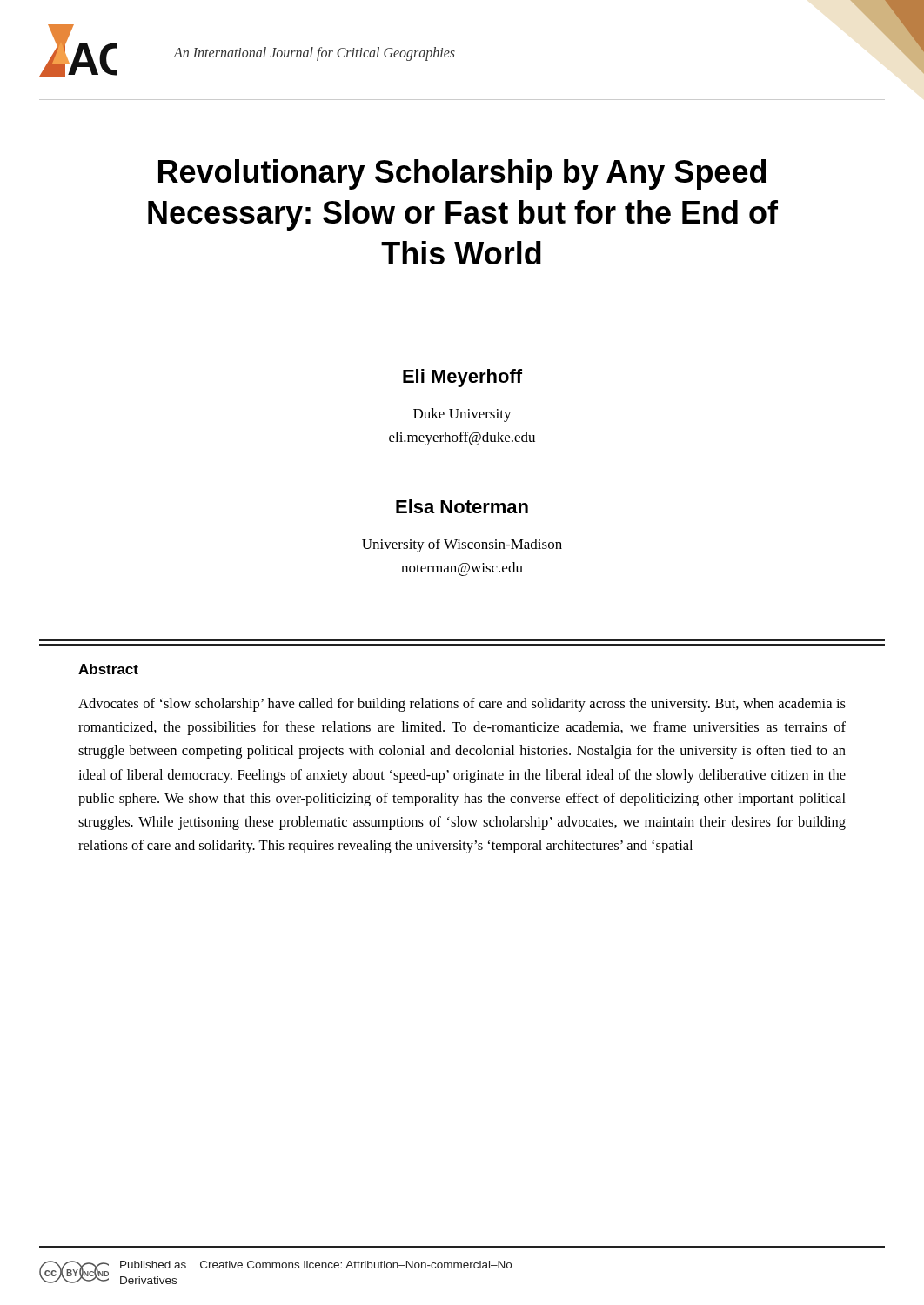Click on the block starting "Eli Meyerhoff"
The height and width of the screenshot is (1305, 924).
tap(462, 377)
